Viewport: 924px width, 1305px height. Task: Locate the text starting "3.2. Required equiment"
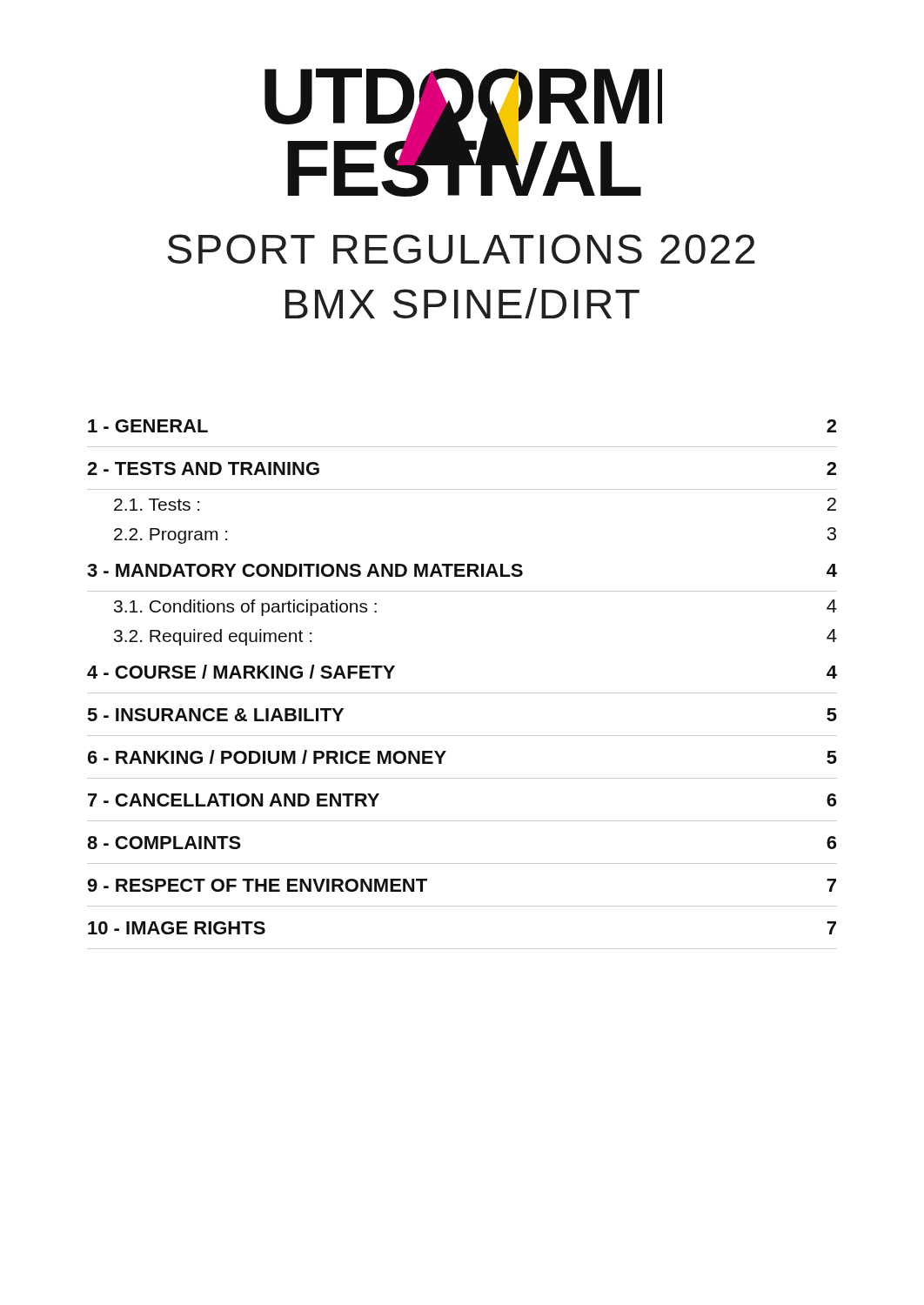[215, 637]
